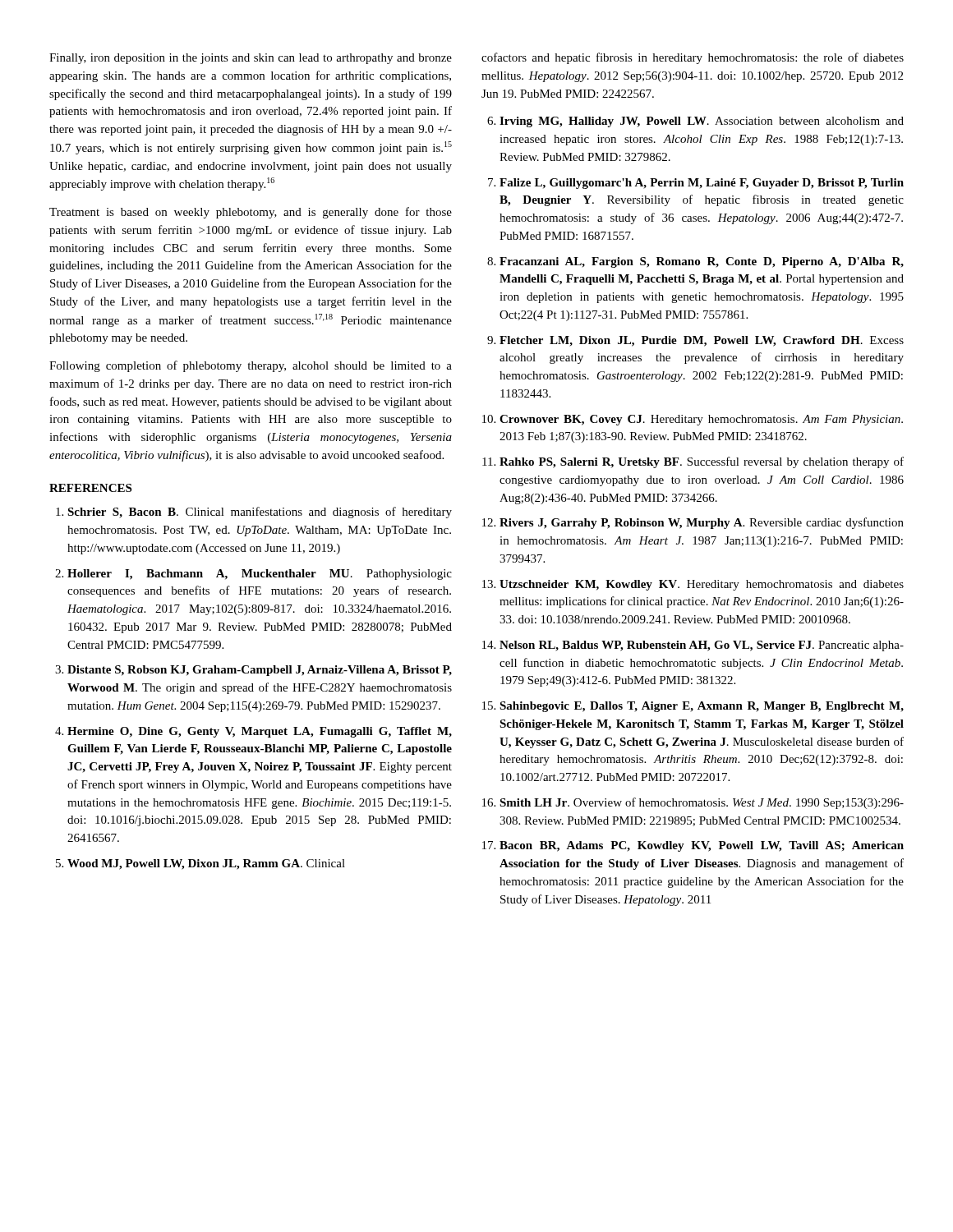Viewport: 953px width, 1232px height.
Task: Navigate to the block starting "Bacon BR, Adams PC, Kowdley"
Action: click(702, 873)
